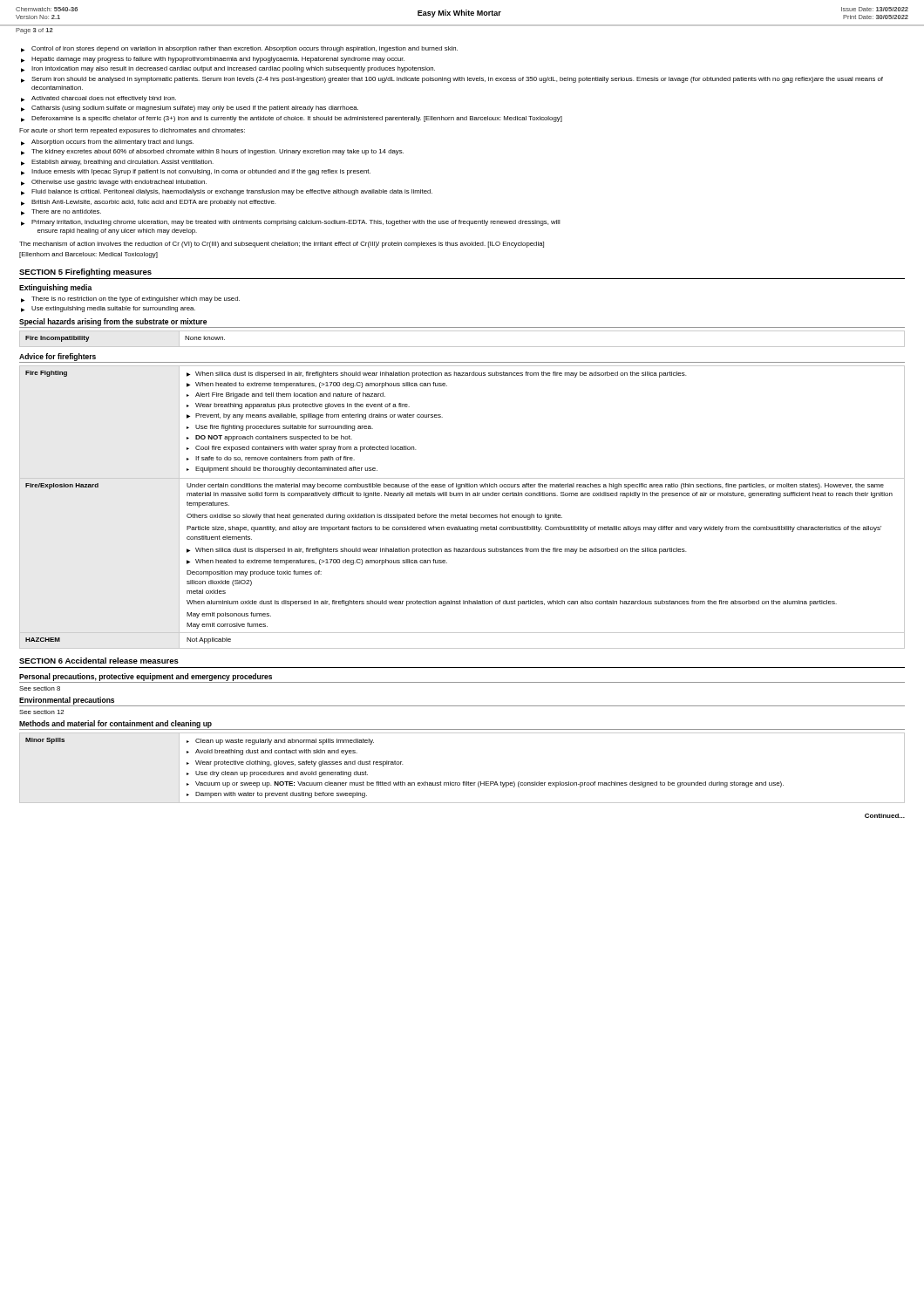Screen dimensions: 1308x924
Task: Select the table that reads "Fire Fighting"
Action: 462,507
